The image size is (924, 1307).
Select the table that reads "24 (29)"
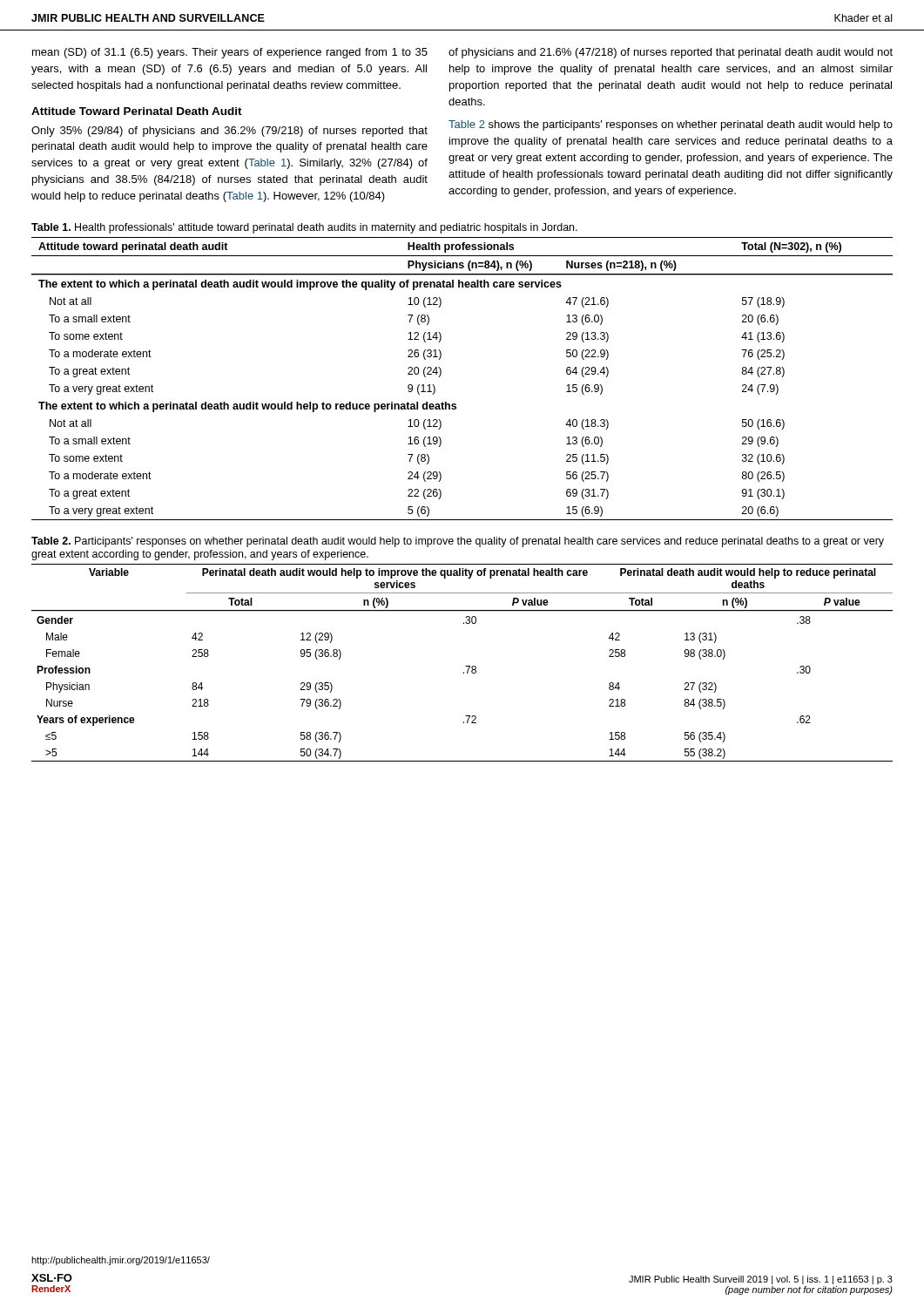[462, 384]
